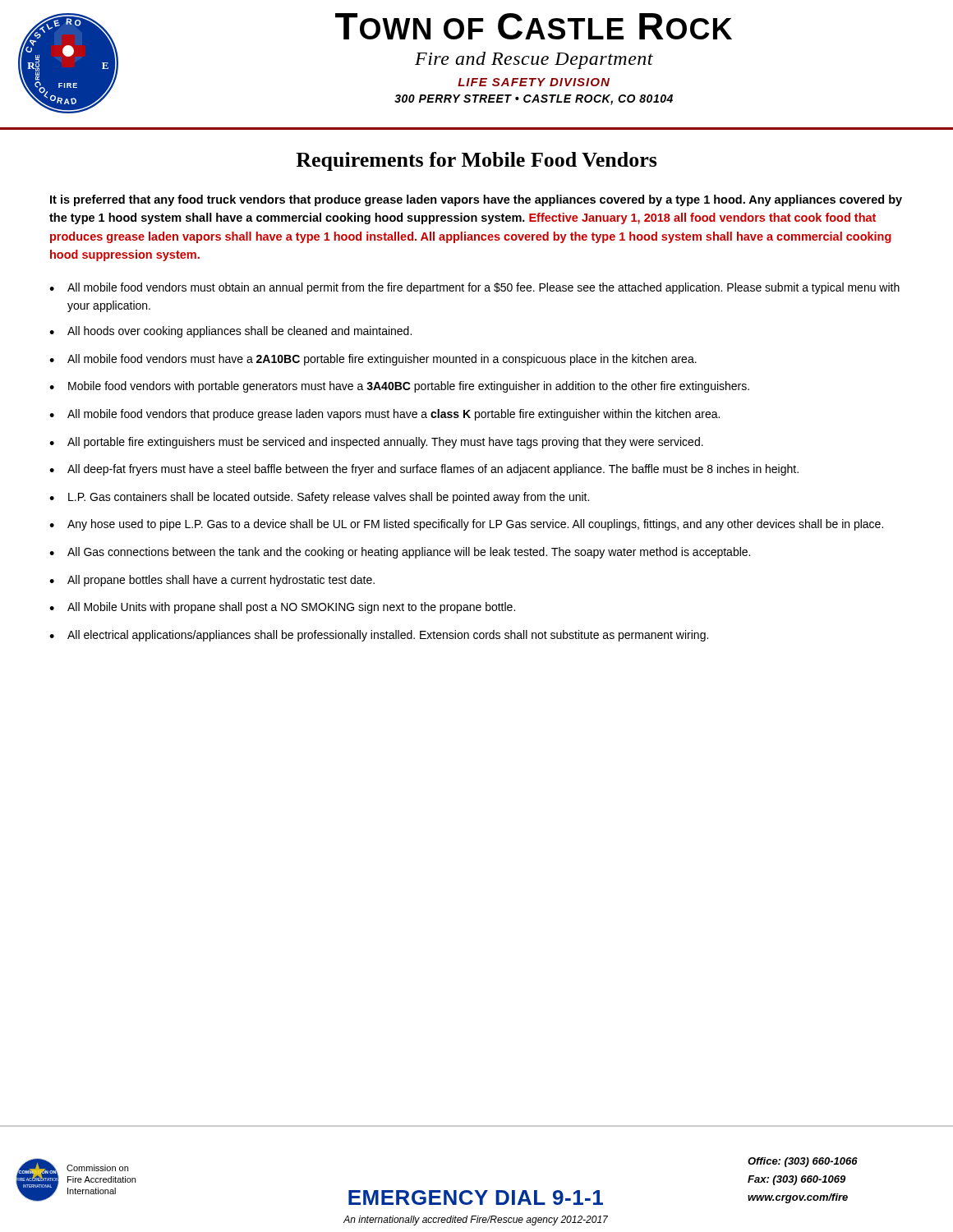Find "Requirements for Mobile Food Vendors" on this page

[476, 160]
